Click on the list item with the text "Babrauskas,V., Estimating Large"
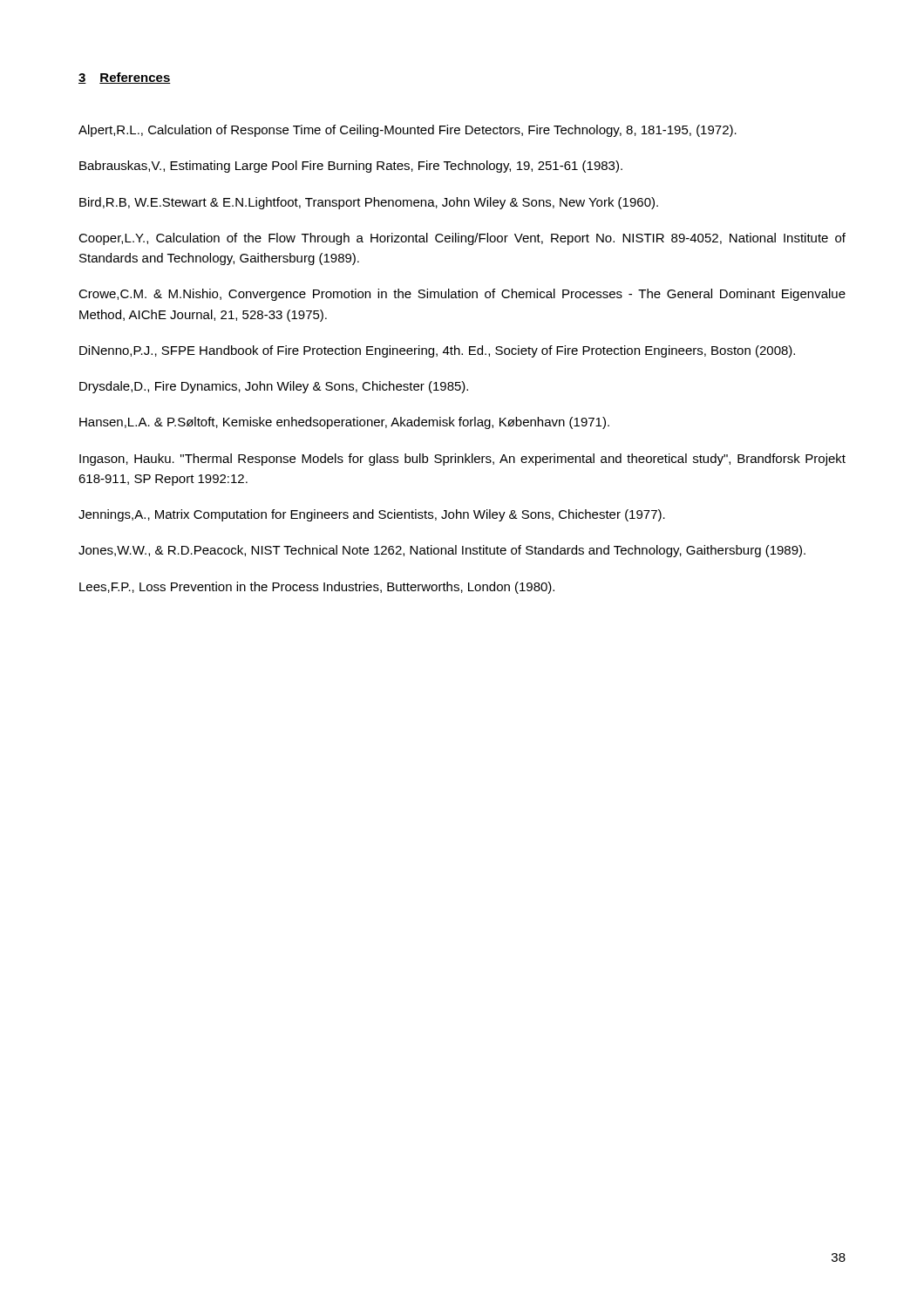The image size is (924, 1308). point(351,165)
